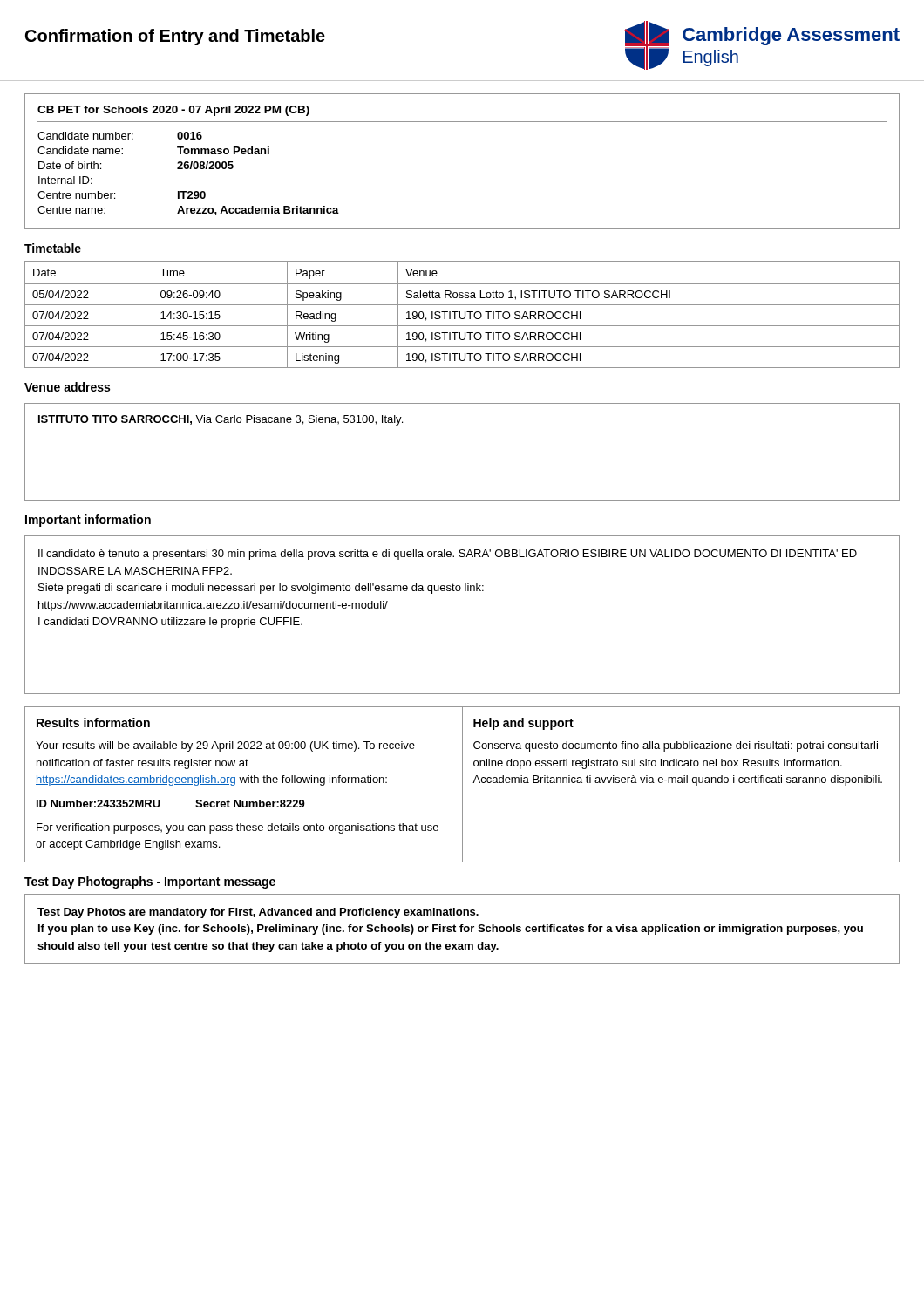Find the table that mentions "CB PET for"
Image resolution: width=924 pixels, height=1308 pixels.
point(462,161)
